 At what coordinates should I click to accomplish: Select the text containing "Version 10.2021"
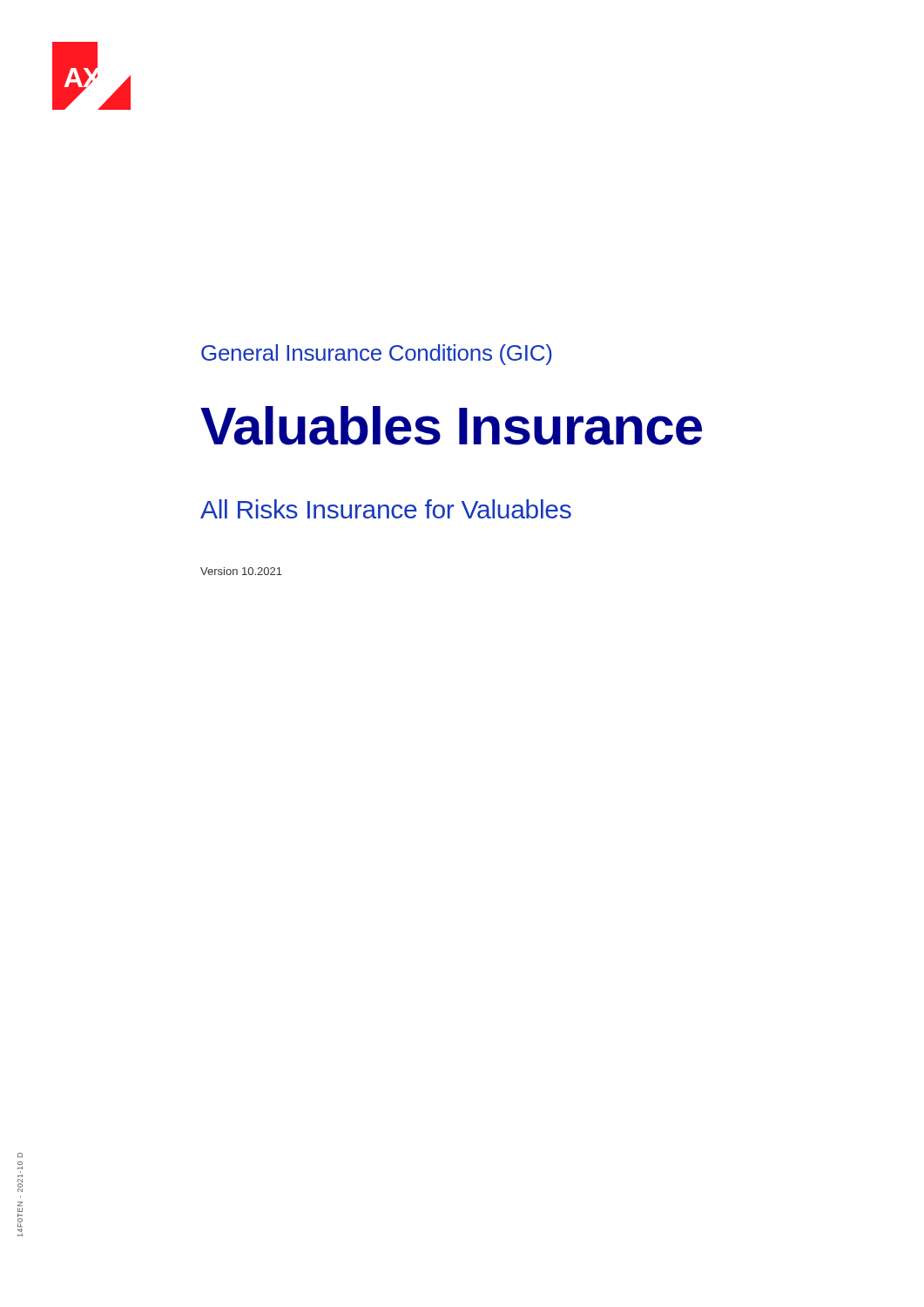click(x=241, y=571)
